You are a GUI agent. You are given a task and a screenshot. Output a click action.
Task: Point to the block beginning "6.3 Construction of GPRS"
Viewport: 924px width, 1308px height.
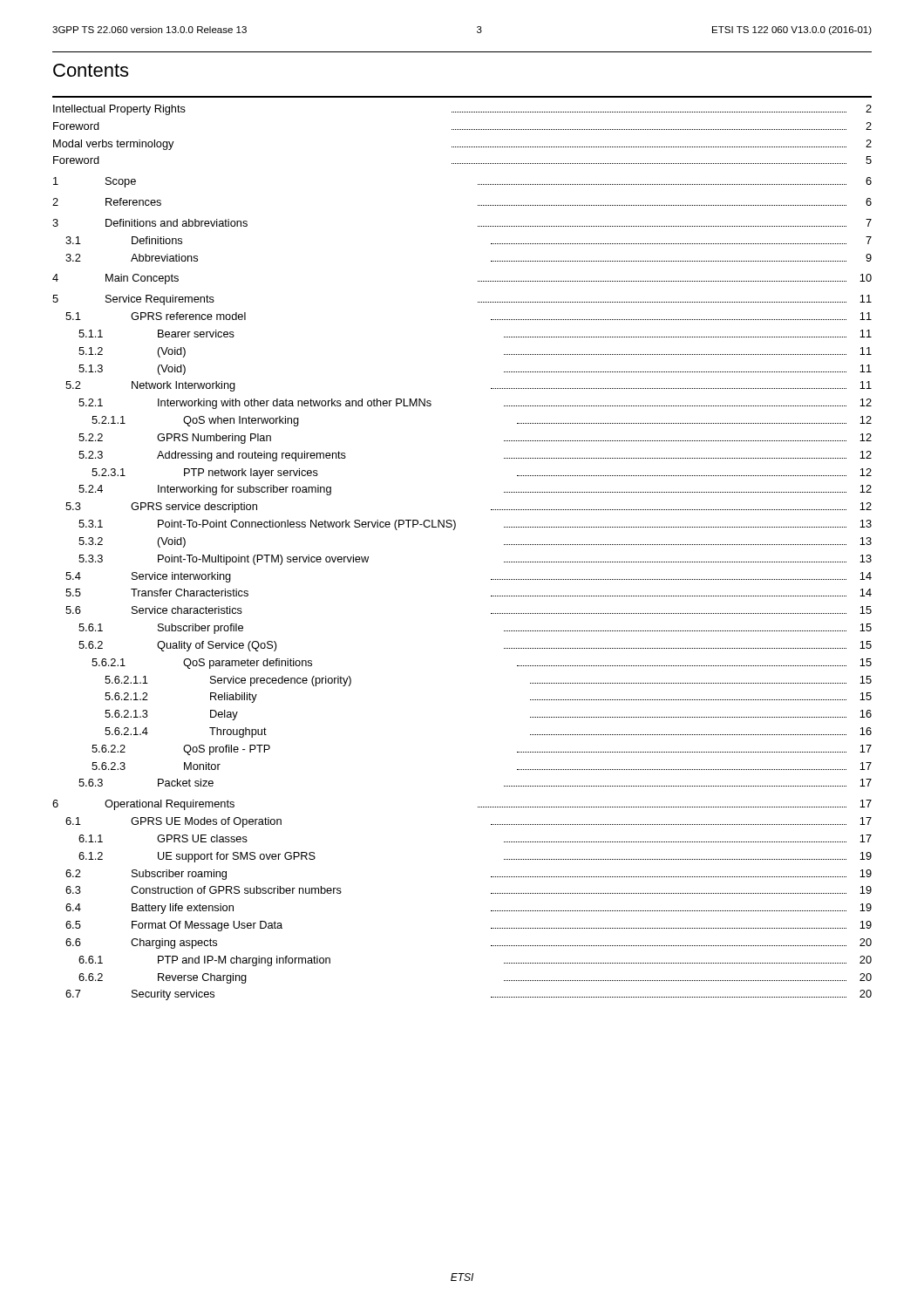68,889
